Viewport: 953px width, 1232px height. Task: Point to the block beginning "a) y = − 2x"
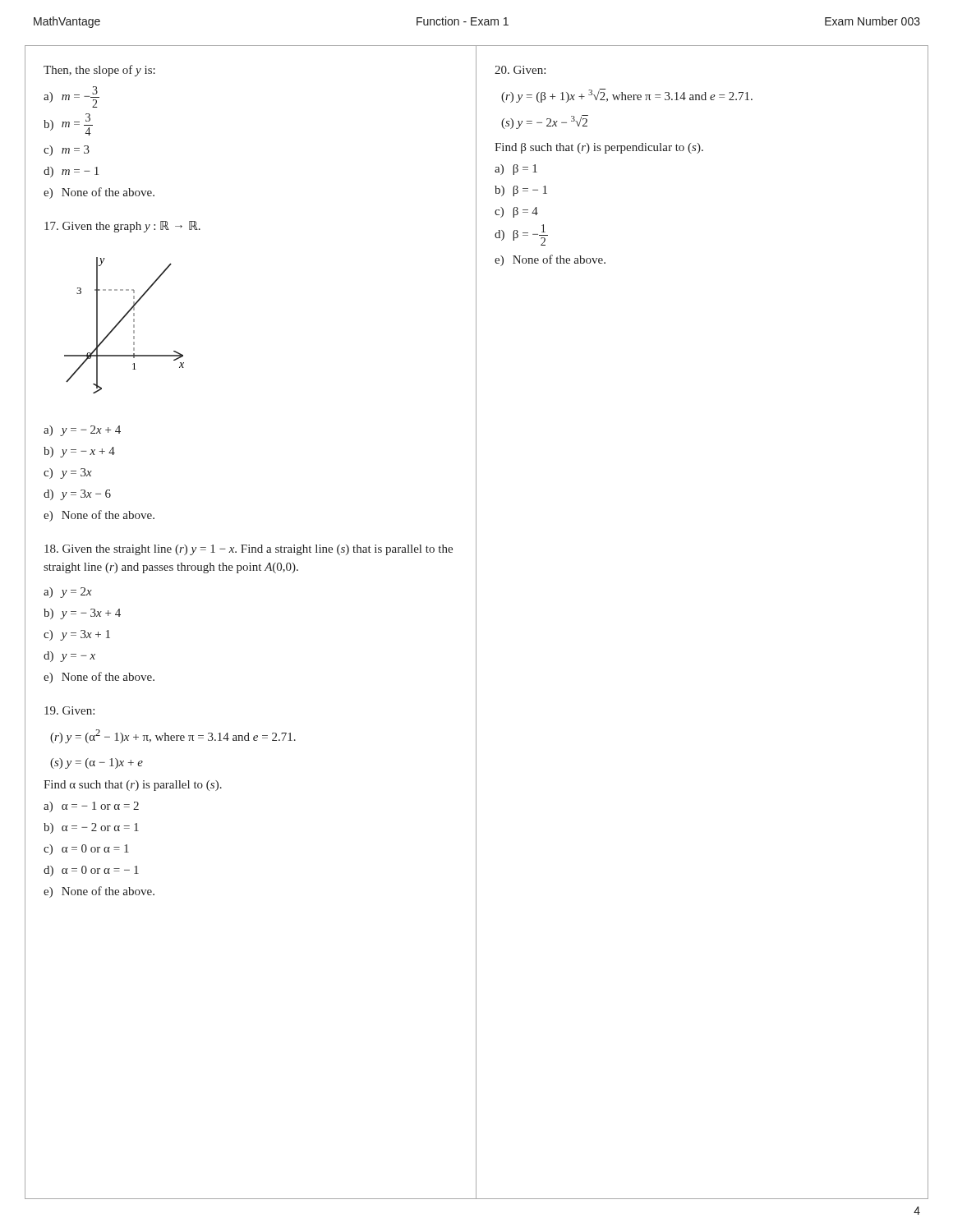[x=82, y=429]
